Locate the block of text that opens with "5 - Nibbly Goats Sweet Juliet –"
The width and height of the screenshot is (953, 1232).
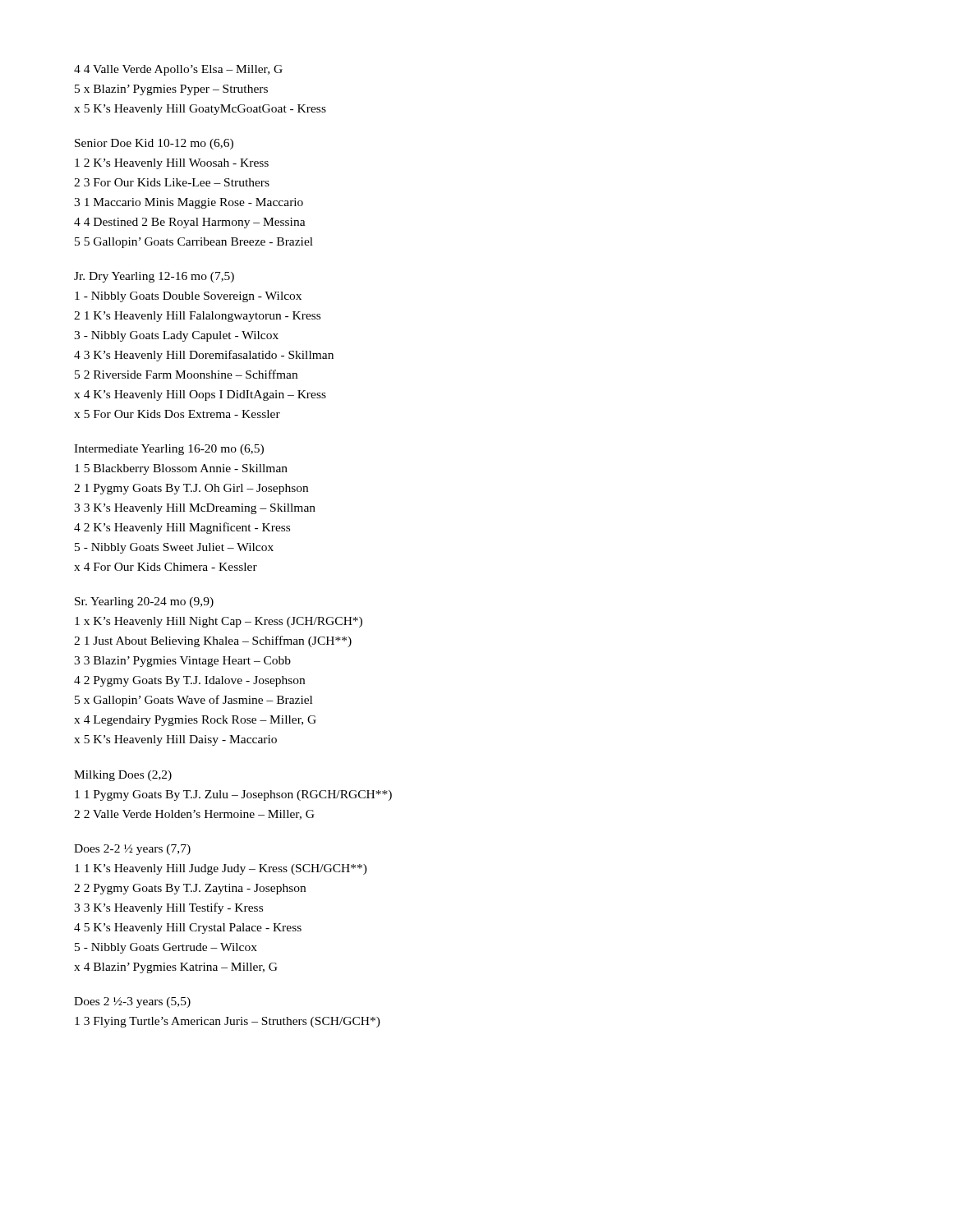[x=174, y=548]
